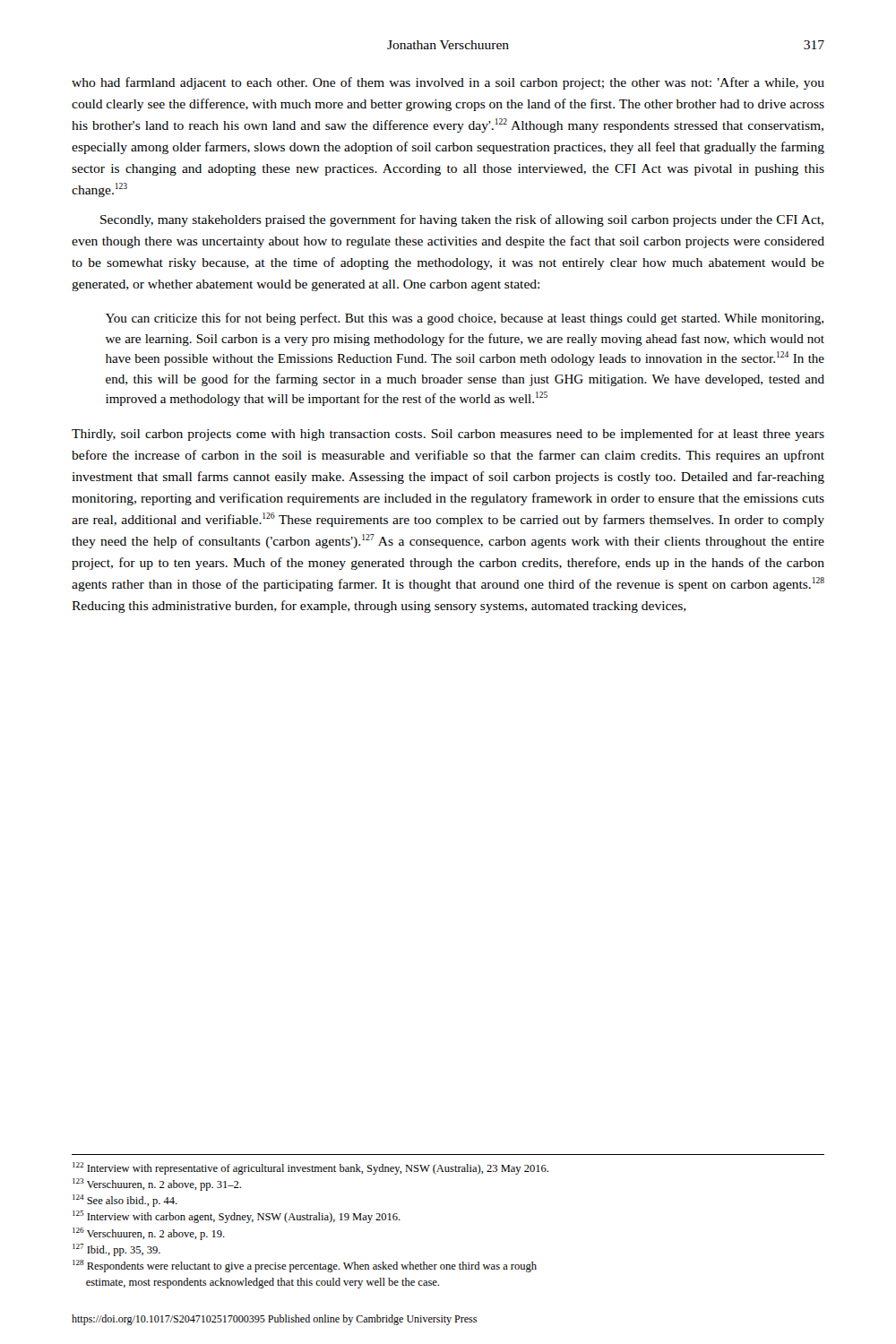Screen dimensions: 1344x896
Task: Select the passage starting "who had farmland"
Action: 448,136
